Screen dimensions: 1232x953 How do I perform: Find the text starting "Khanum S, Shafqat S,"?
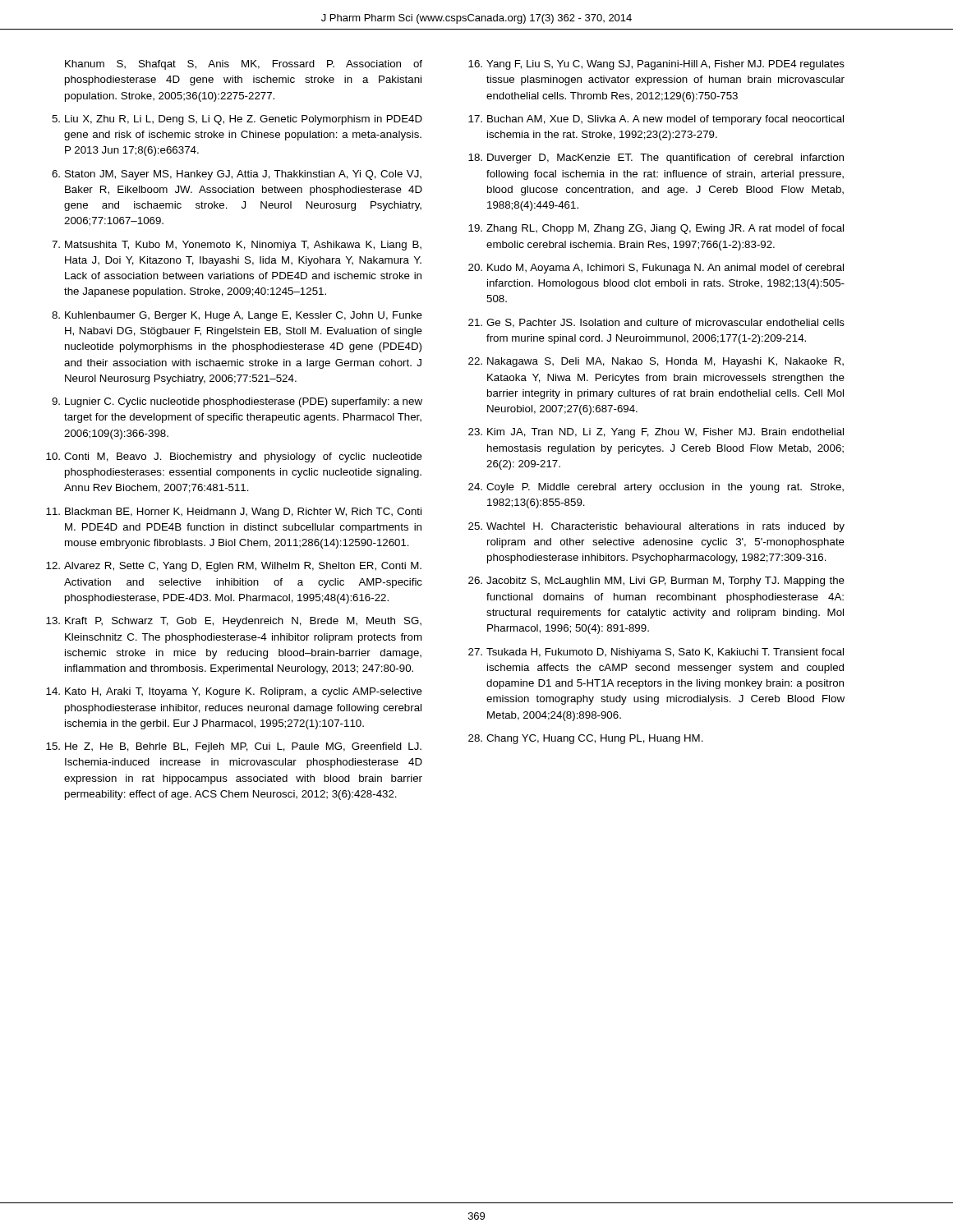[x=243, y=80]
